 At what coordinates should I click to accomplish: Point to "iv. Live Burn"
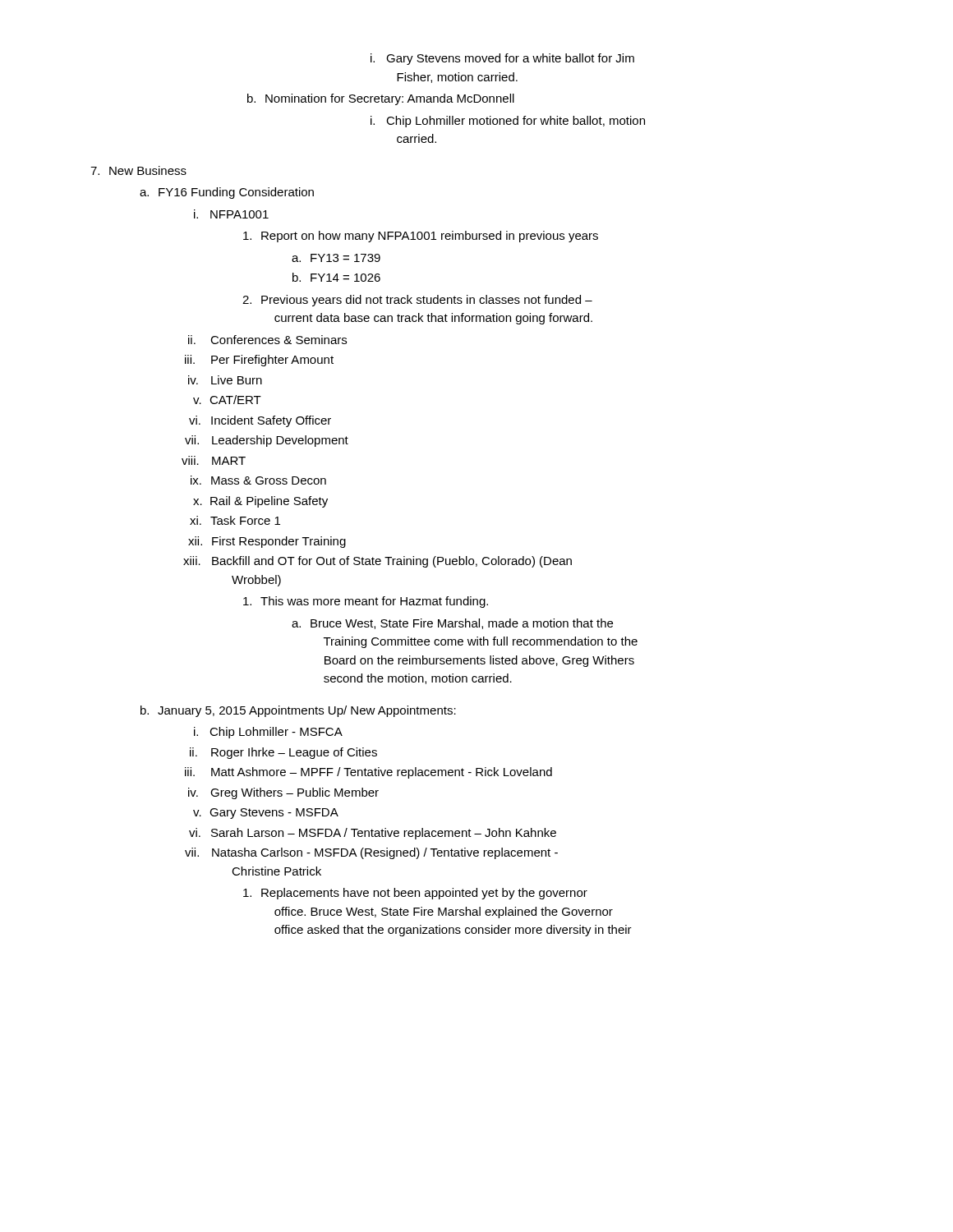tap(225, 380)
